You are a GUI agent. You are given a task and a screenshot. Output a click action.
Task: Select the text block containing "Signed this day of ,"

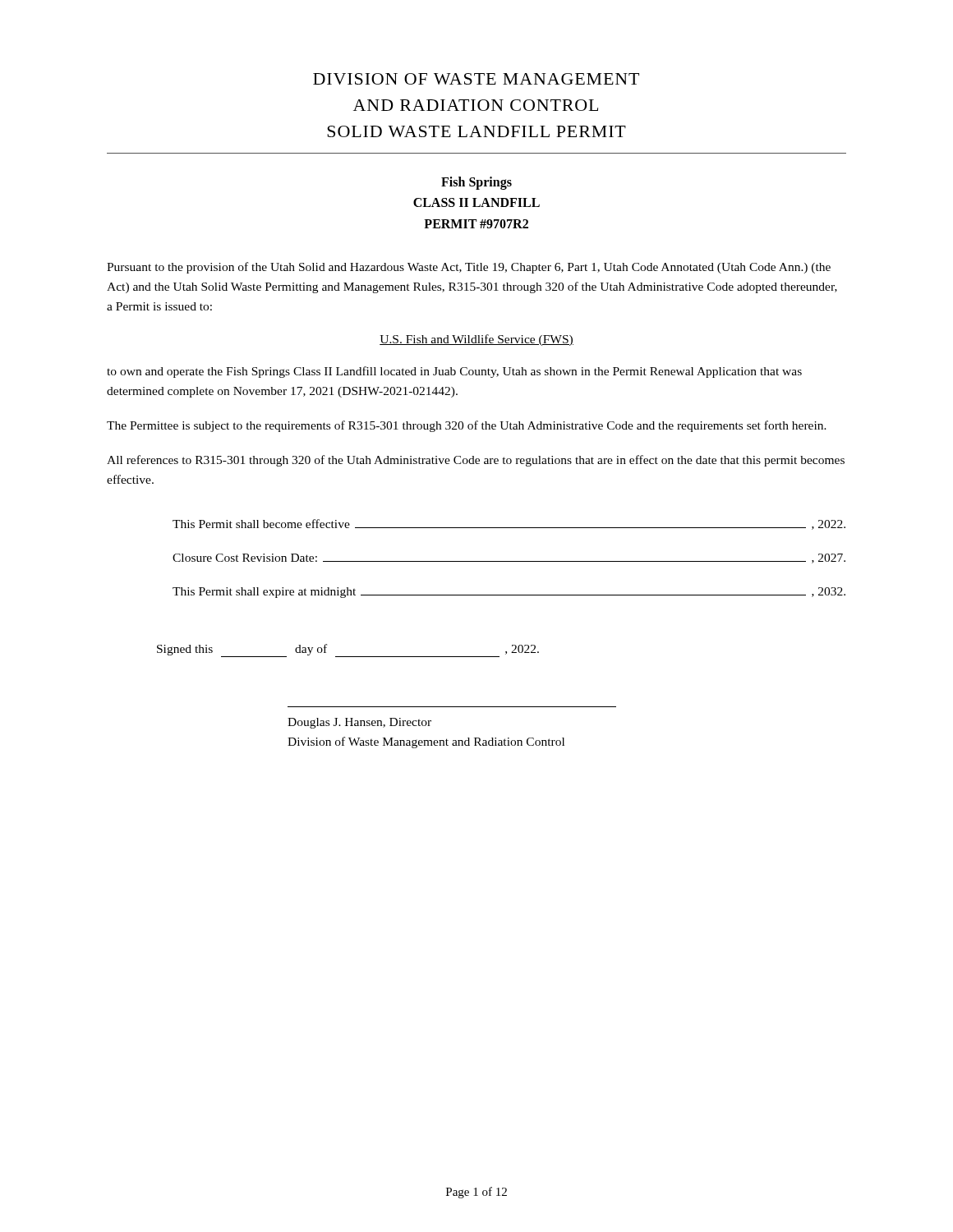348,650
